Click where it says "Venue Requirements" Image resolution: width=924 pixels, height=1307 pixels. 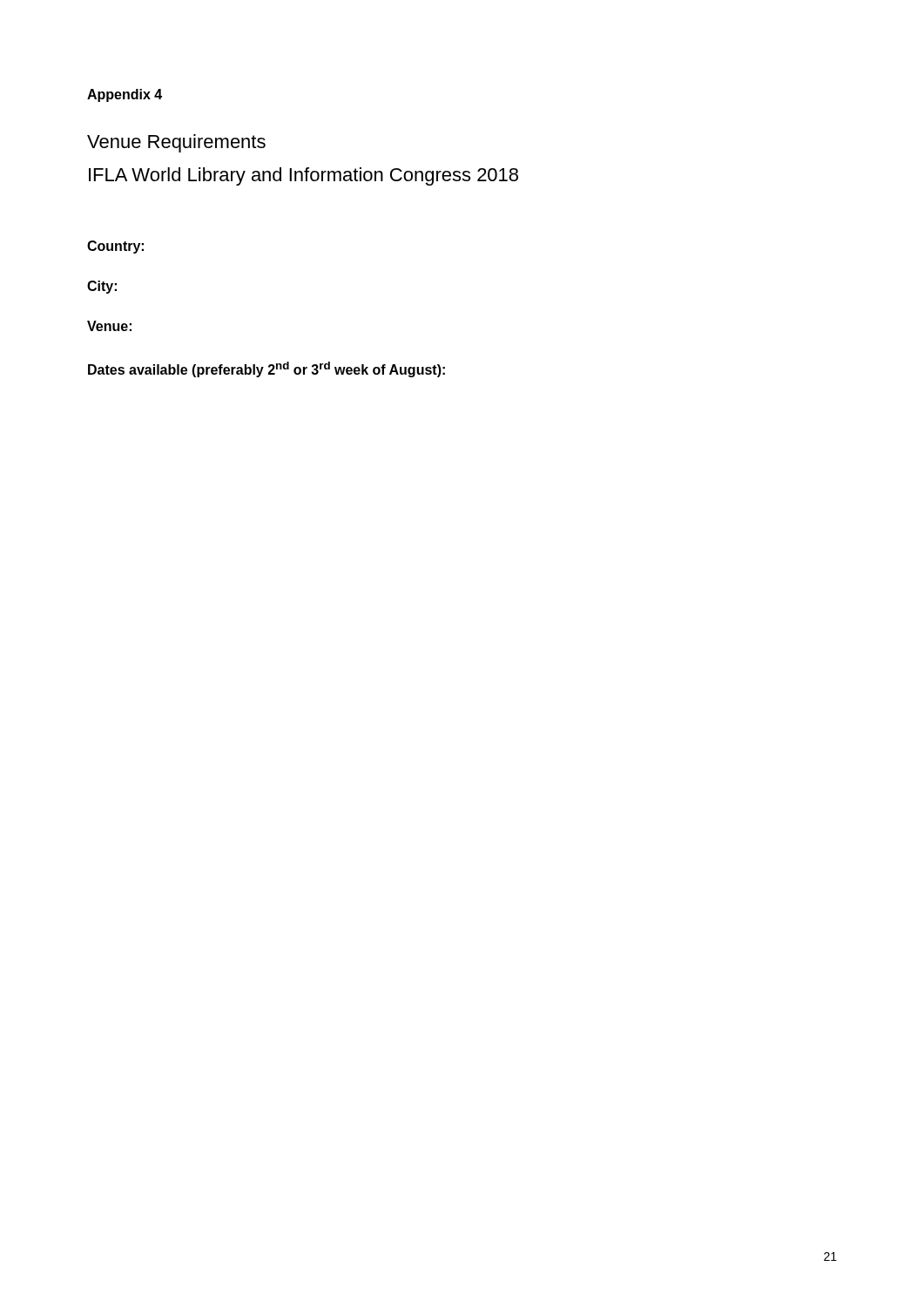click(177, 142)
